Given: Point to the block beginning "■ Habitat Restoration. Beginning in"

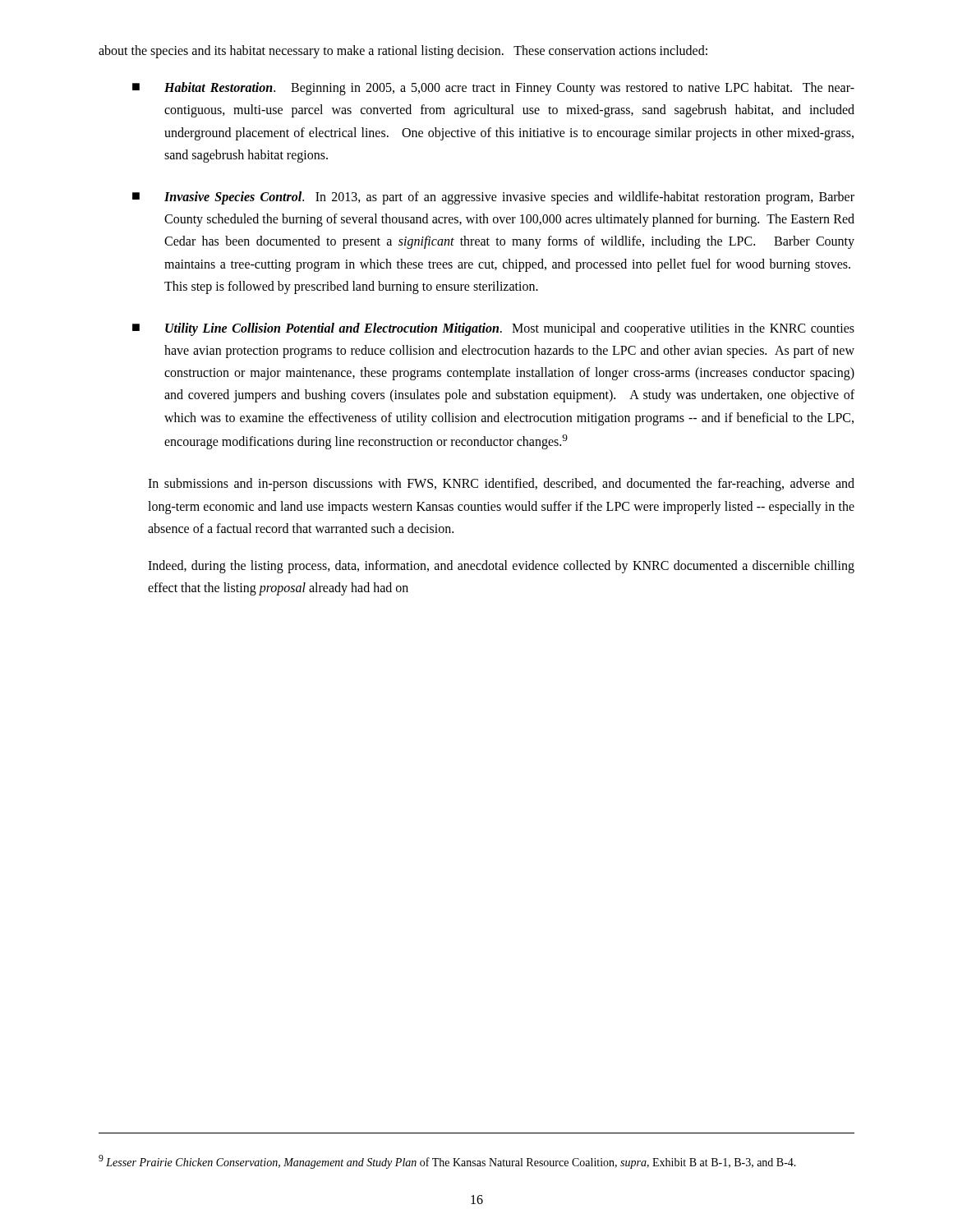Looking at the screenshot, I should tap(476, 121).
